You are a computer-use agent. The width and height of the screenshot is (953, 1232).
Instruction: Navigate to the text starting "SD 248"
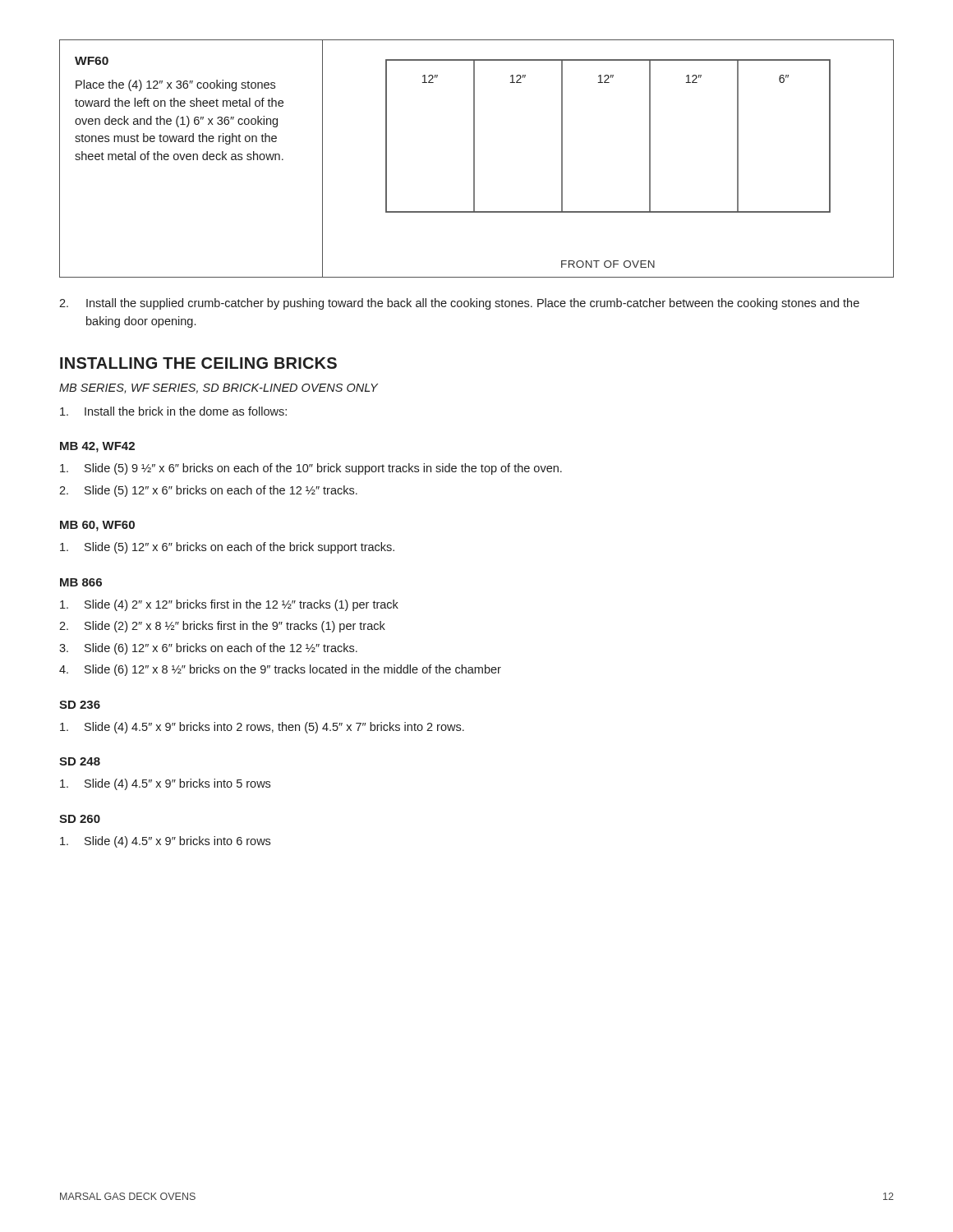point(80,761)
